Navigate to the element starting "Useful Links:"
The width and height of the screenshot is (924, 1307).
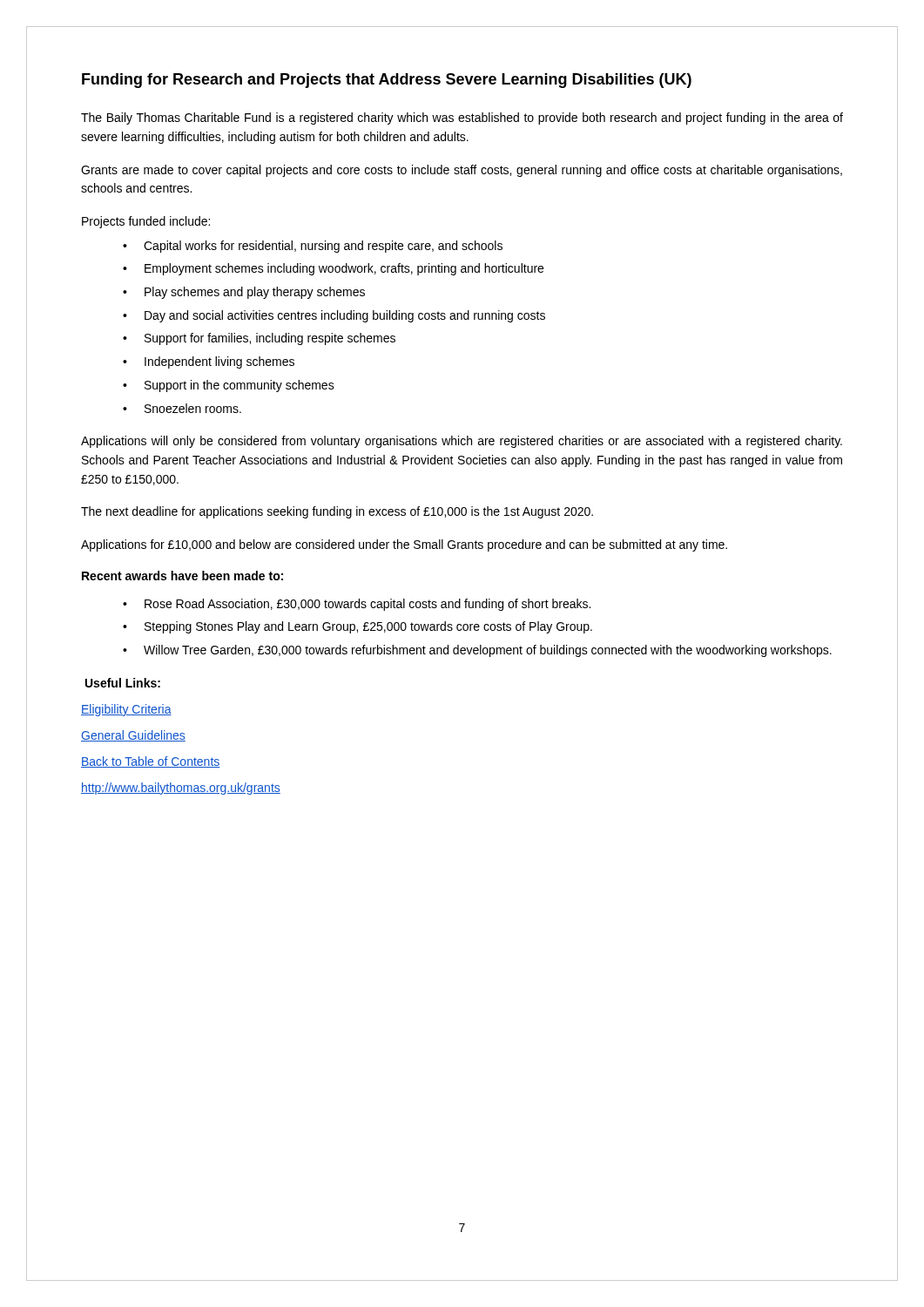point(123,683)
